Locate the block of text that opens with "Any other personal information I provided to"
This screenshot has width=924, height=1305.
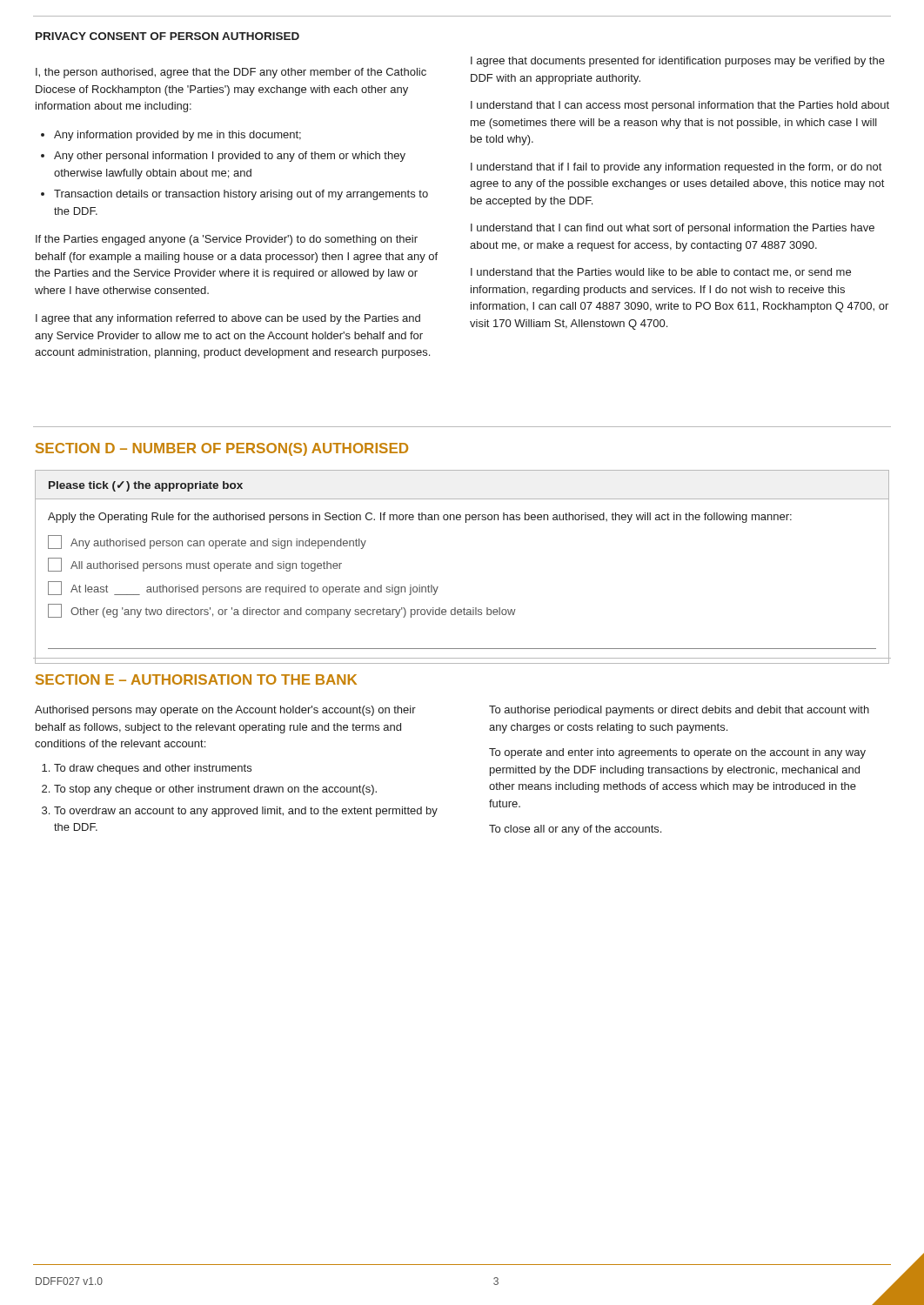[x=230, y=164]
